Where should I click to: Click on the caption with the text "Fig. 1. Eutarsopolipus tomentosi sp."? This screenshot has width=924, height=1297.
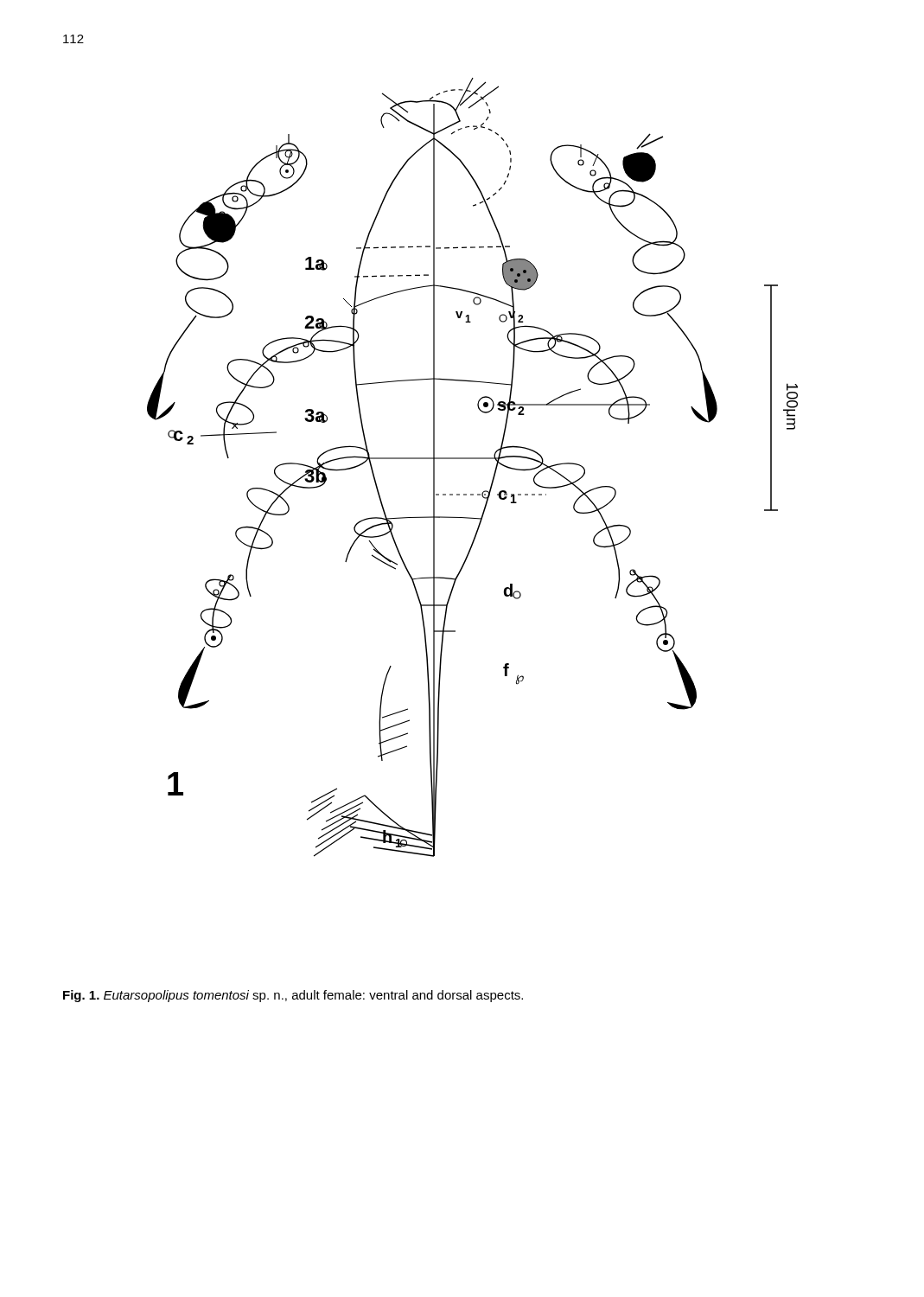(x=293, y=995)
